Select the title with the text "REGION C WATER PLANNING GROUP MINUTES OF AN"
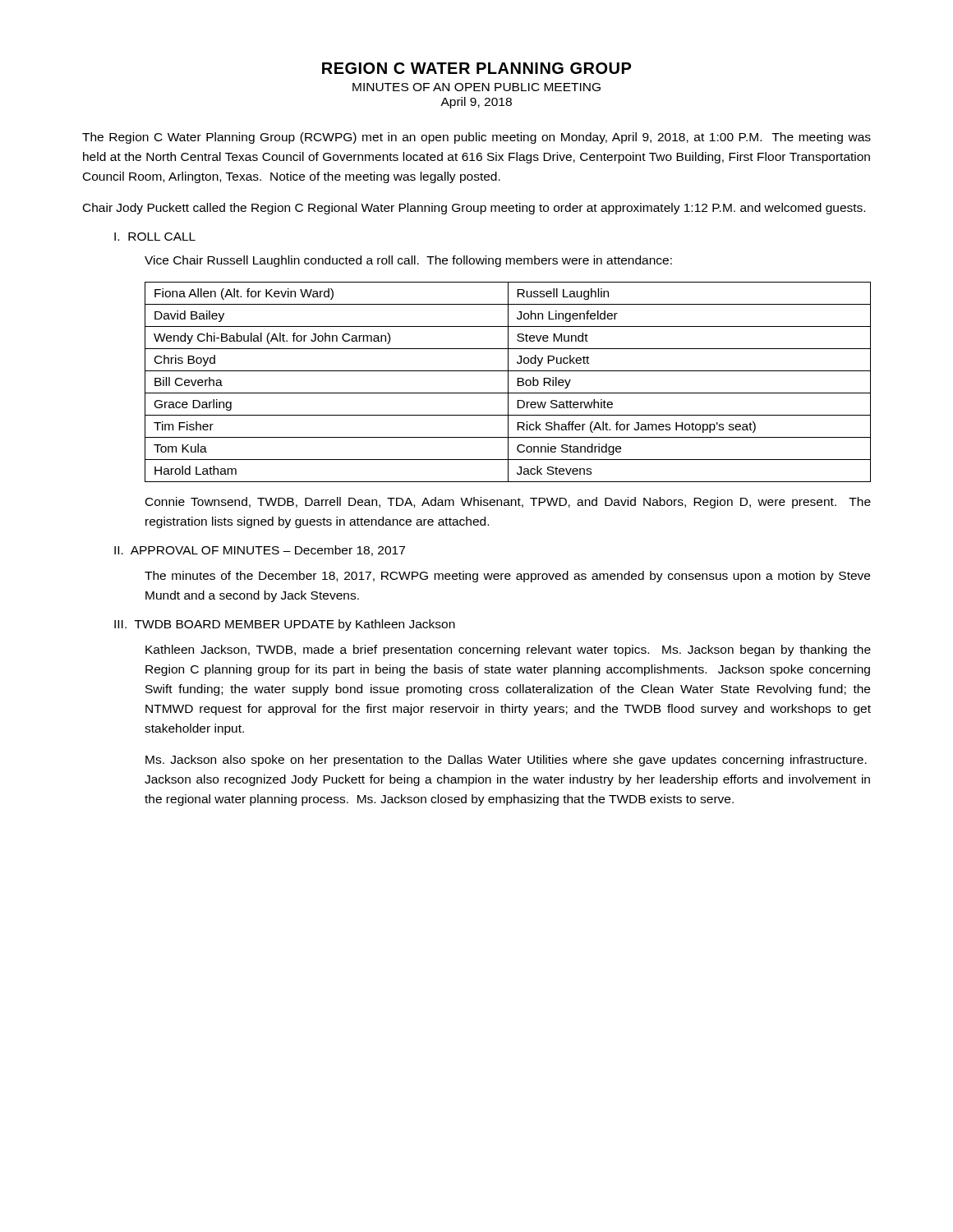 (x=476, y=84)
